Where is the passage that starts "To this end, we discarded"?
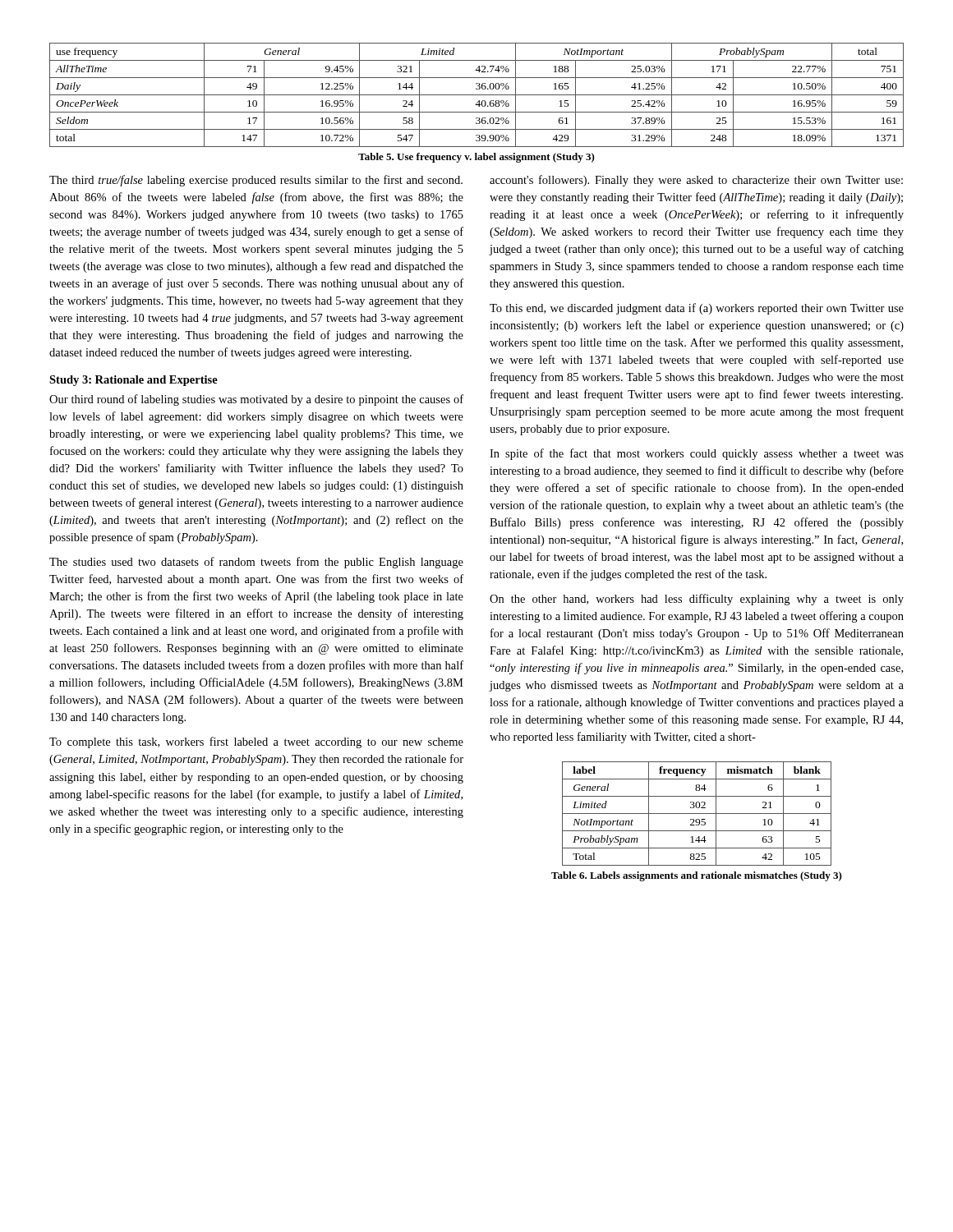Image resolution: width=953 pixels, height=1232 pixels. pos(697,368)
